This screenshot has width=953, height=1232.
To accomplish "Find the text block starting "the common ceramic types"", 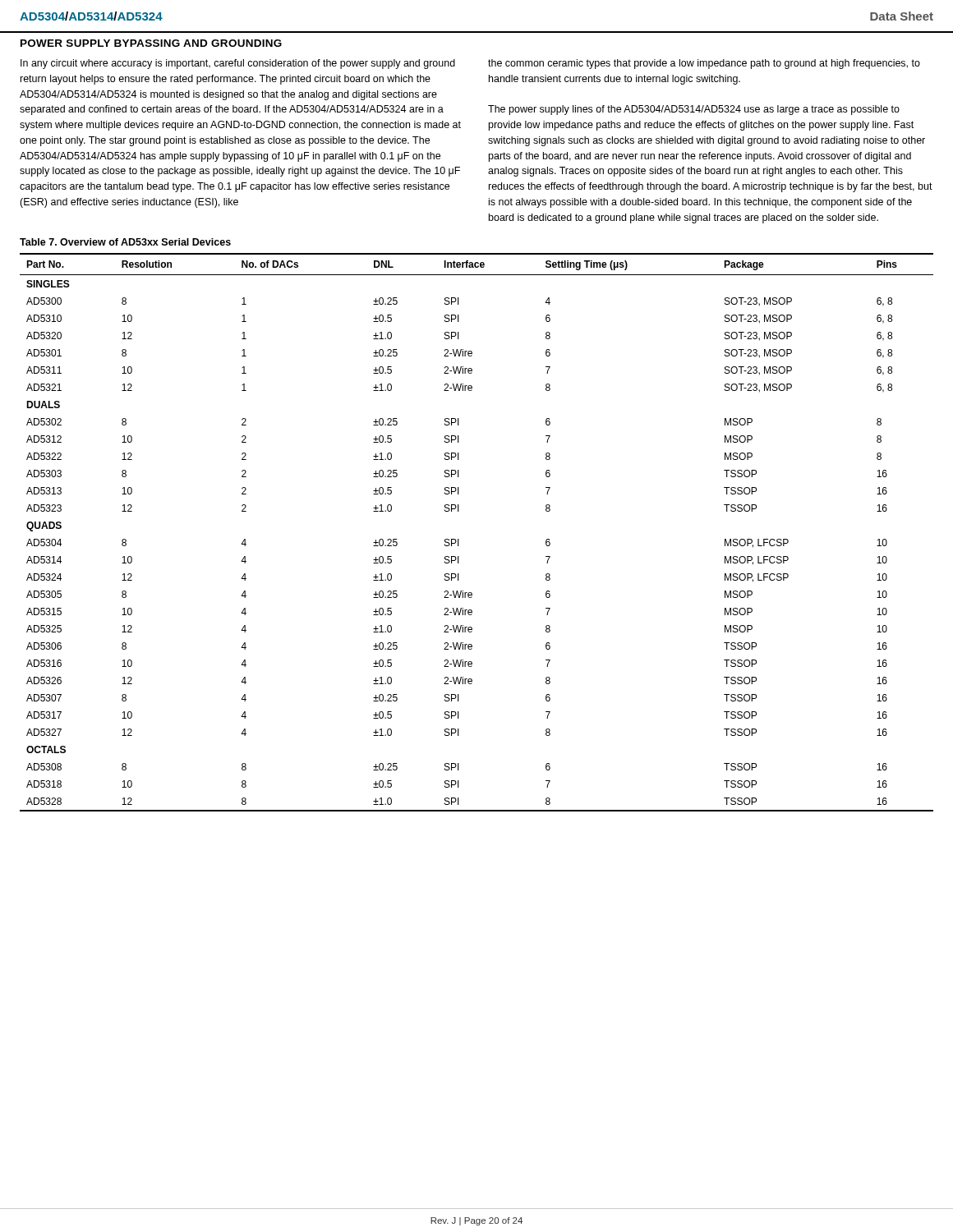I will (x=710, y=140).
